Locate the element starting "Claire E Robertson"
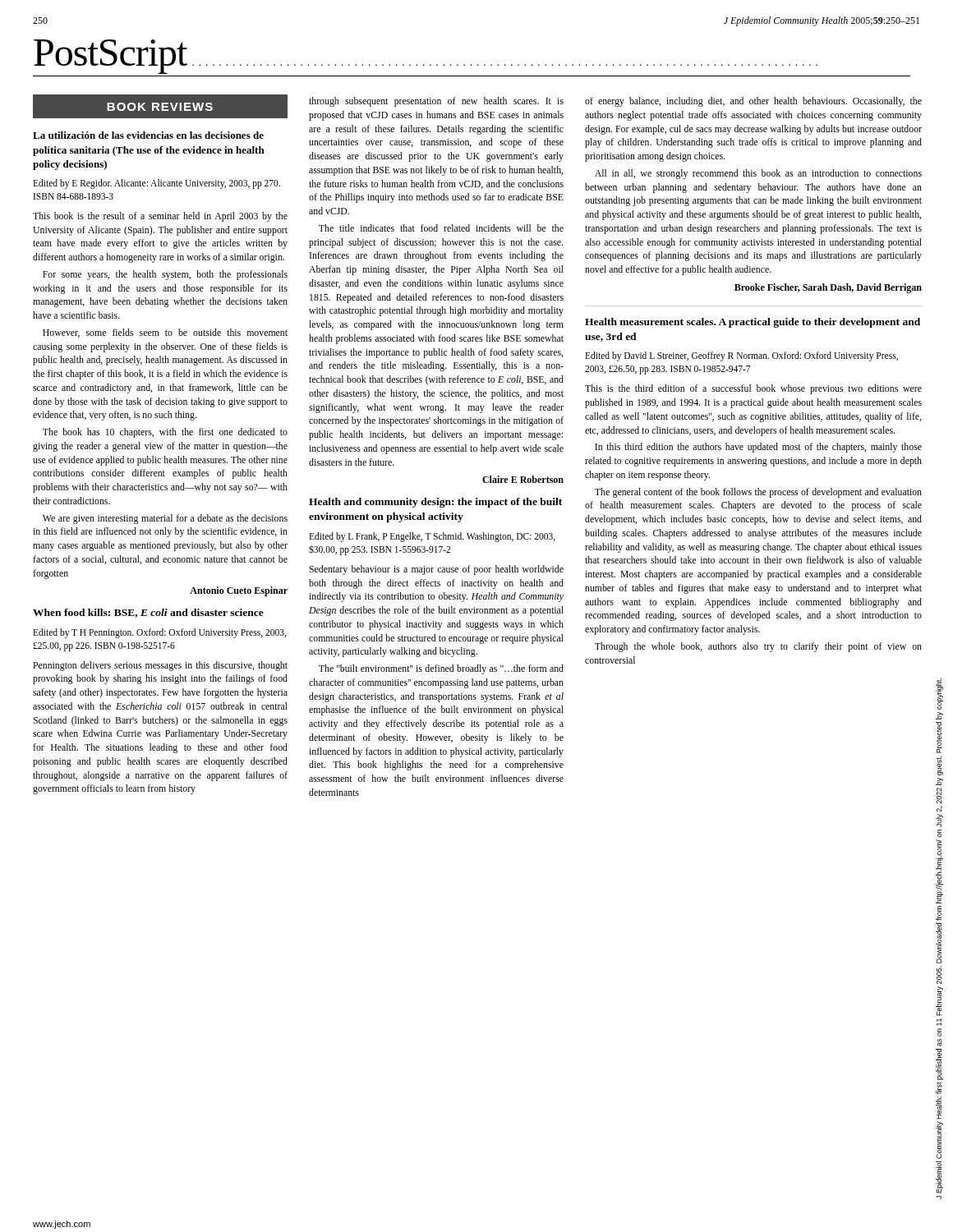This screenshot has height=1232, width=953. 523,480
